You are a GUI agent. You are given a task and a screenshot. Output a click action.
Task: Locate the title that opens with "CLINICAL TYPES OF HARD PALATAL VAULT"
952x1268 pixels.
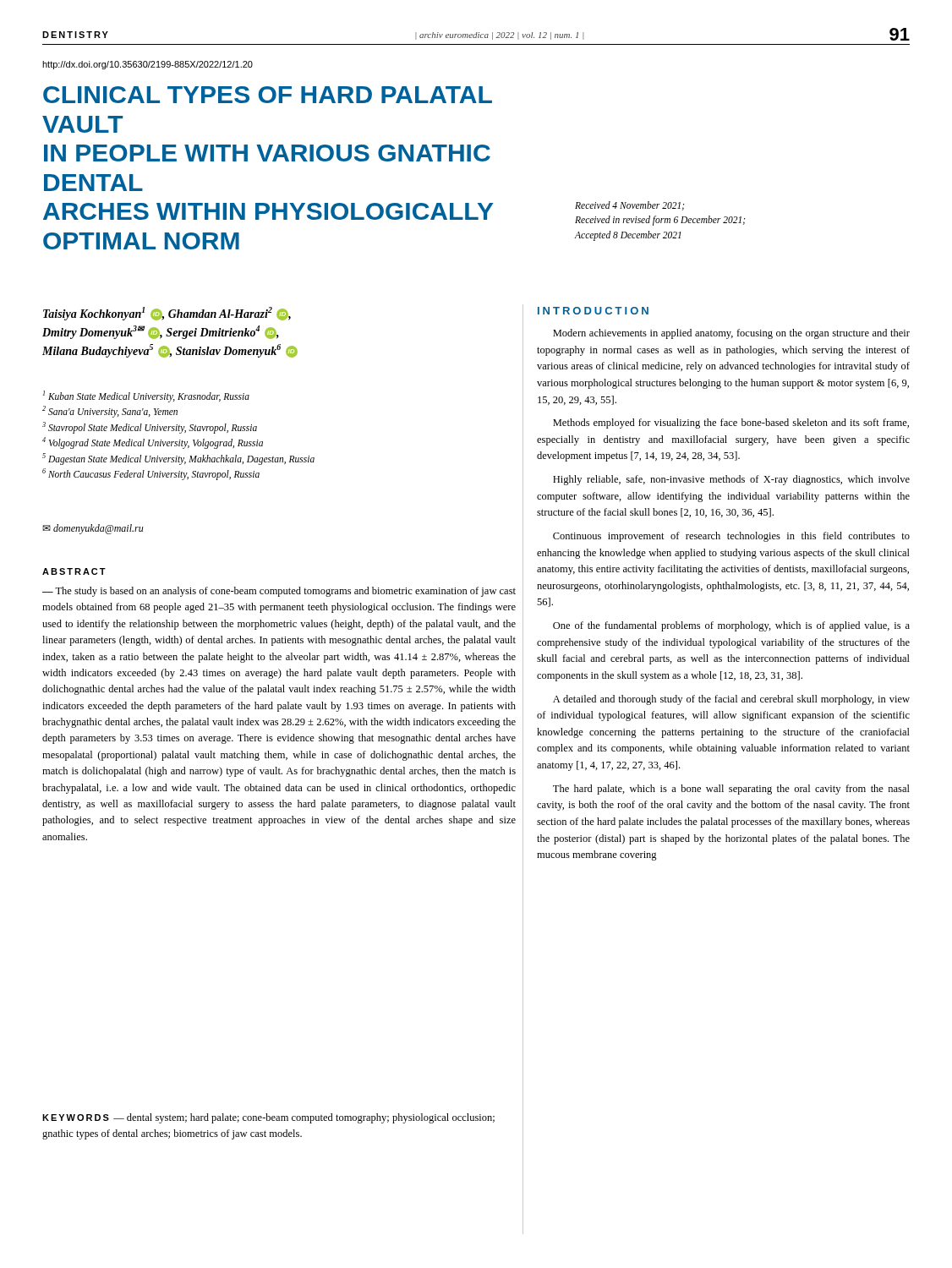[x=304, y=168]
